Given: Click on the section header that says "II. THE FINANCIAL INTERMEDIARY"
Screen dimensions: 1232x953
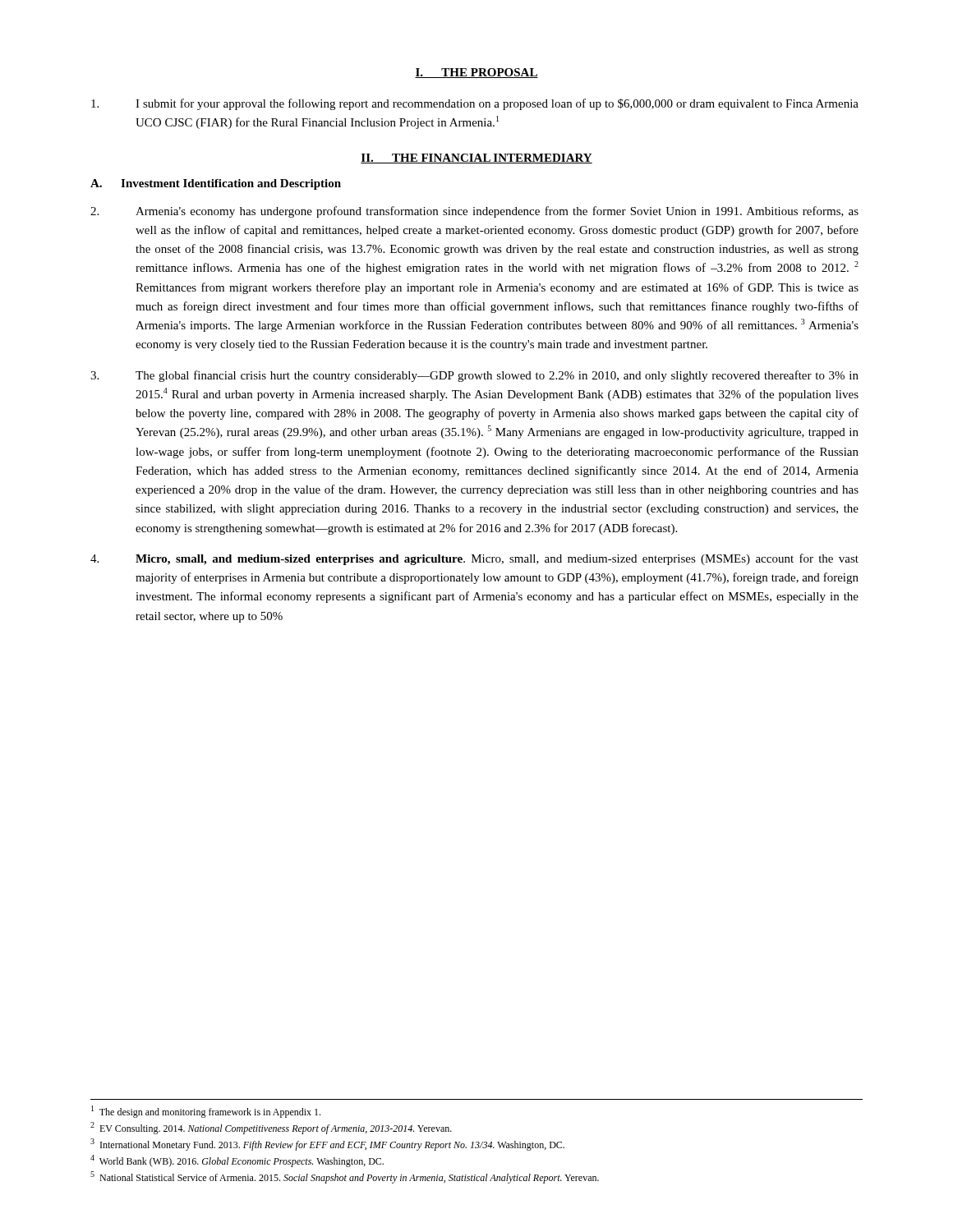Looking at the screenshot, I should (476, 157).
